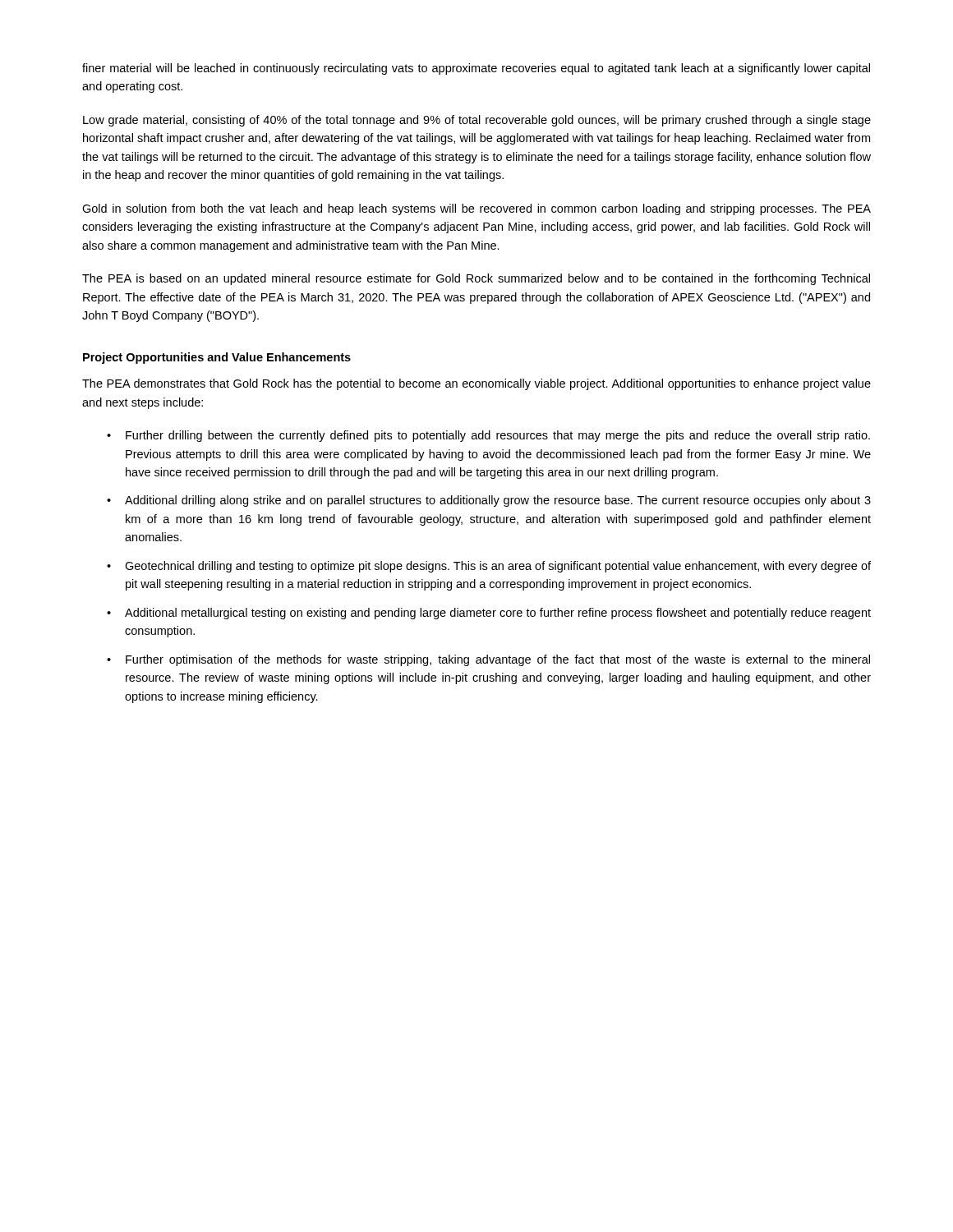The height and width of the screenshot is (1232, 953).
Task: Click on the list item with the text "• Additional metallurgical testing on"
Action: [489, 622]
